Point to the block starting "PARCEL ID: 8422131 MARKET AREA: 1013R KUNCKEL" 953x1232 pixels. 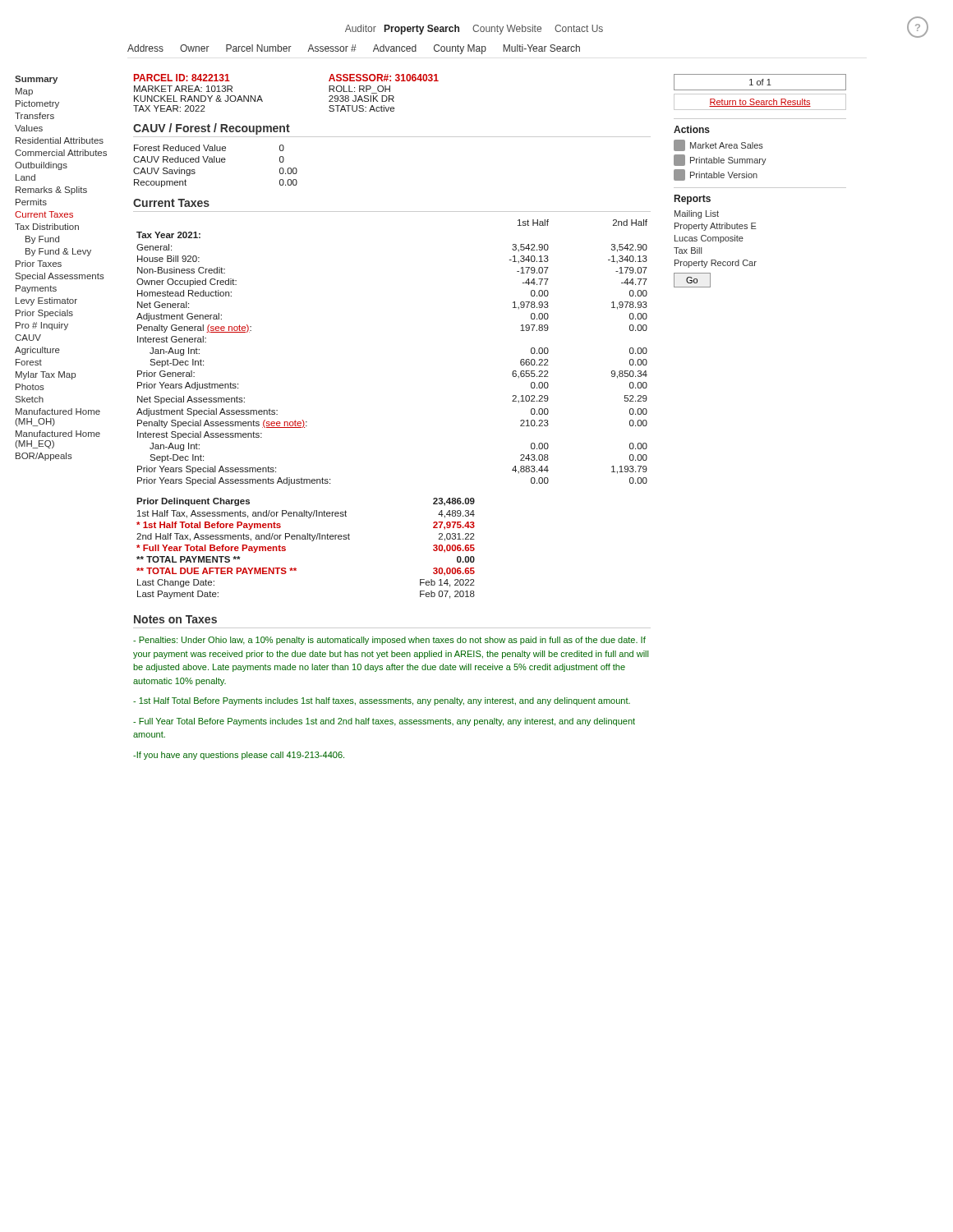click(198, 93)
